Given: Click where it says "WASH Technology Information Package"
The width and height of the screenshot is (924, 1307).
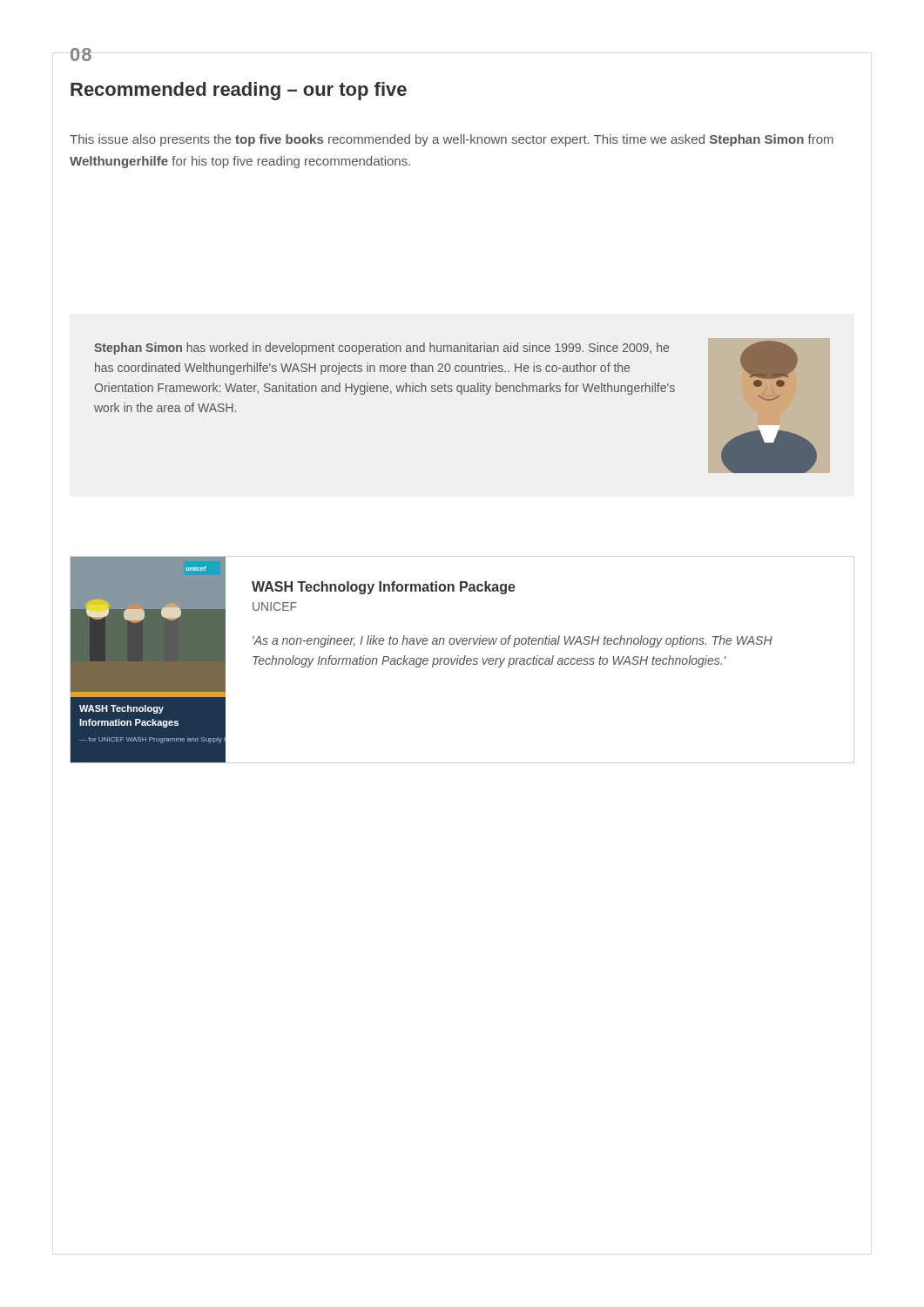Looking at the screenshot, I should tap(384, 587).
